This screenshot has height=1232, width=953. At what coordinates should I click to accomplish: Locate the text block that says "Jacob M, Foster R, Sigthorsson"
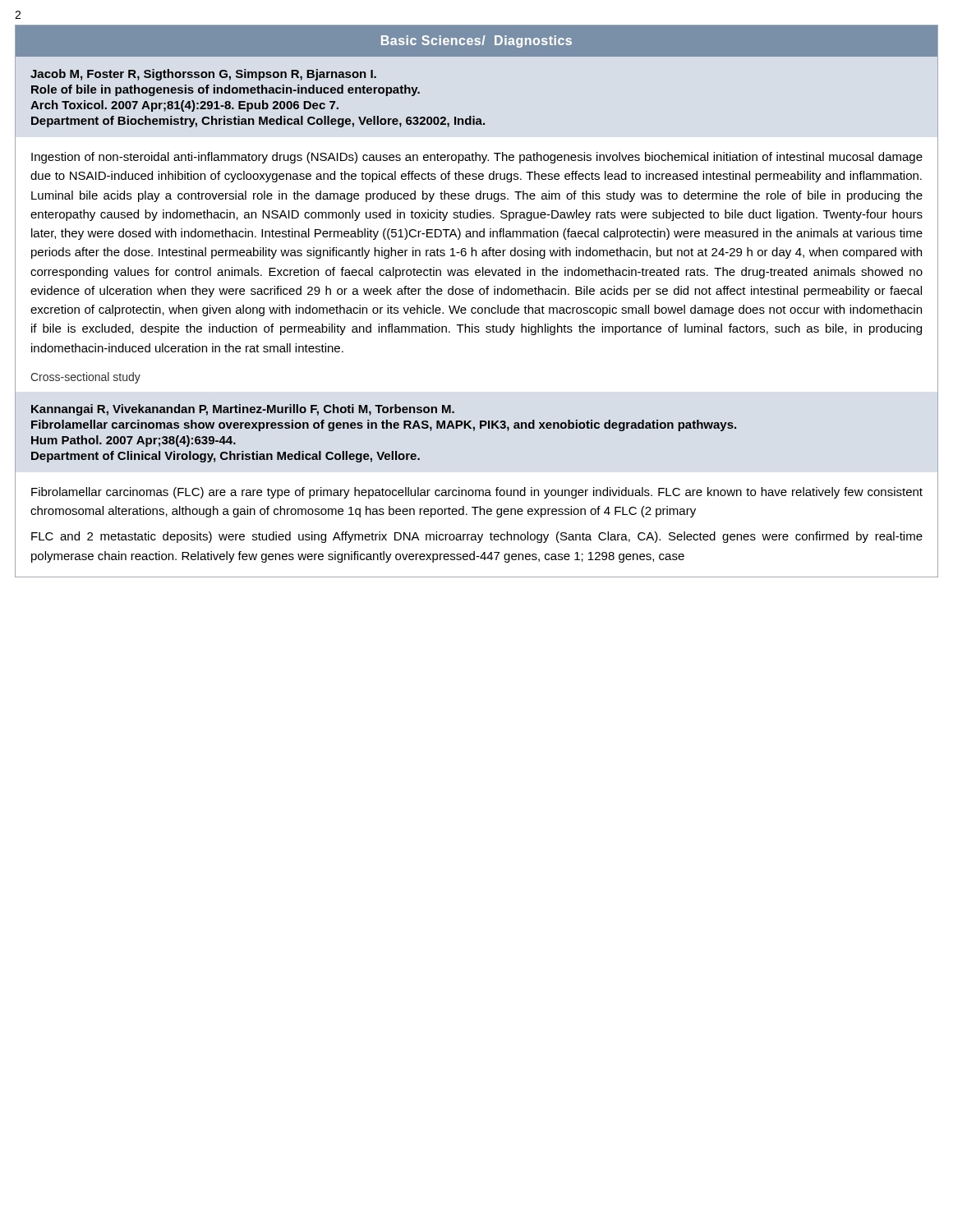point(203,75)
